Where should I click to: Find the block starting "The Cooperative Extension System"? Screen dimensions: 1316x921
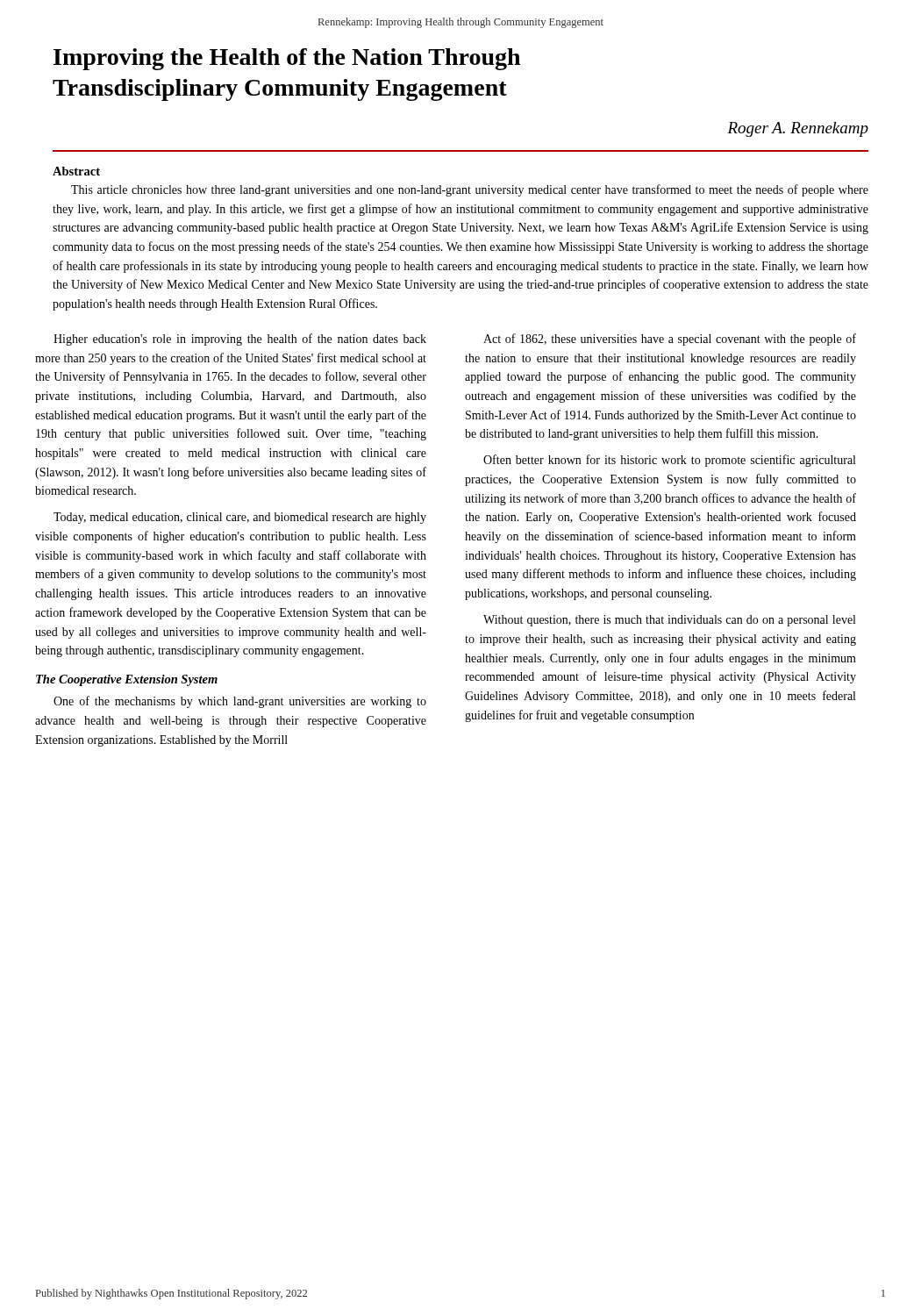126,679
